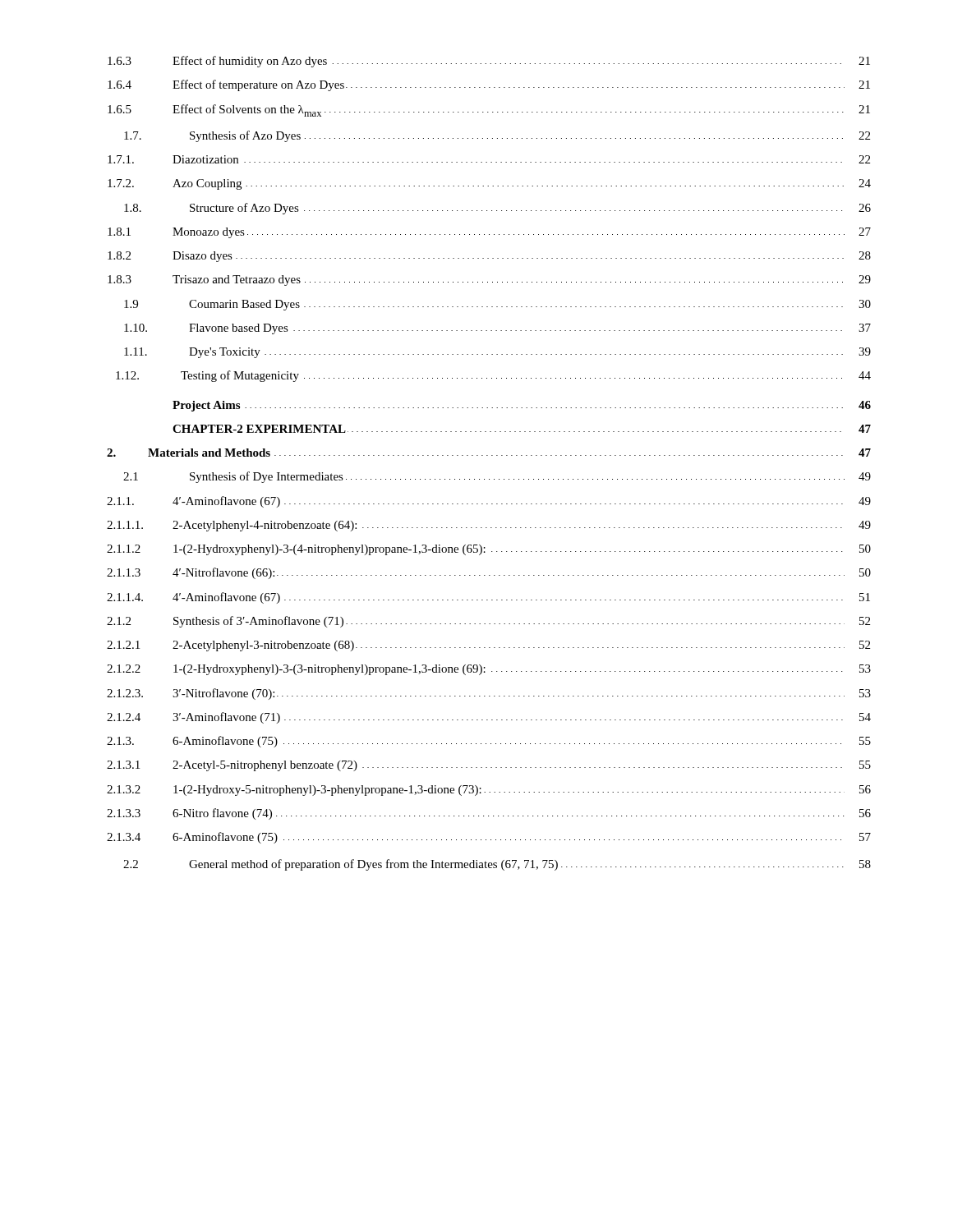Locate the list item that reads "CHAPTER-2 EXPERIMENTAL 47"
953x1232 pixels.
click(x=522, y=429)
